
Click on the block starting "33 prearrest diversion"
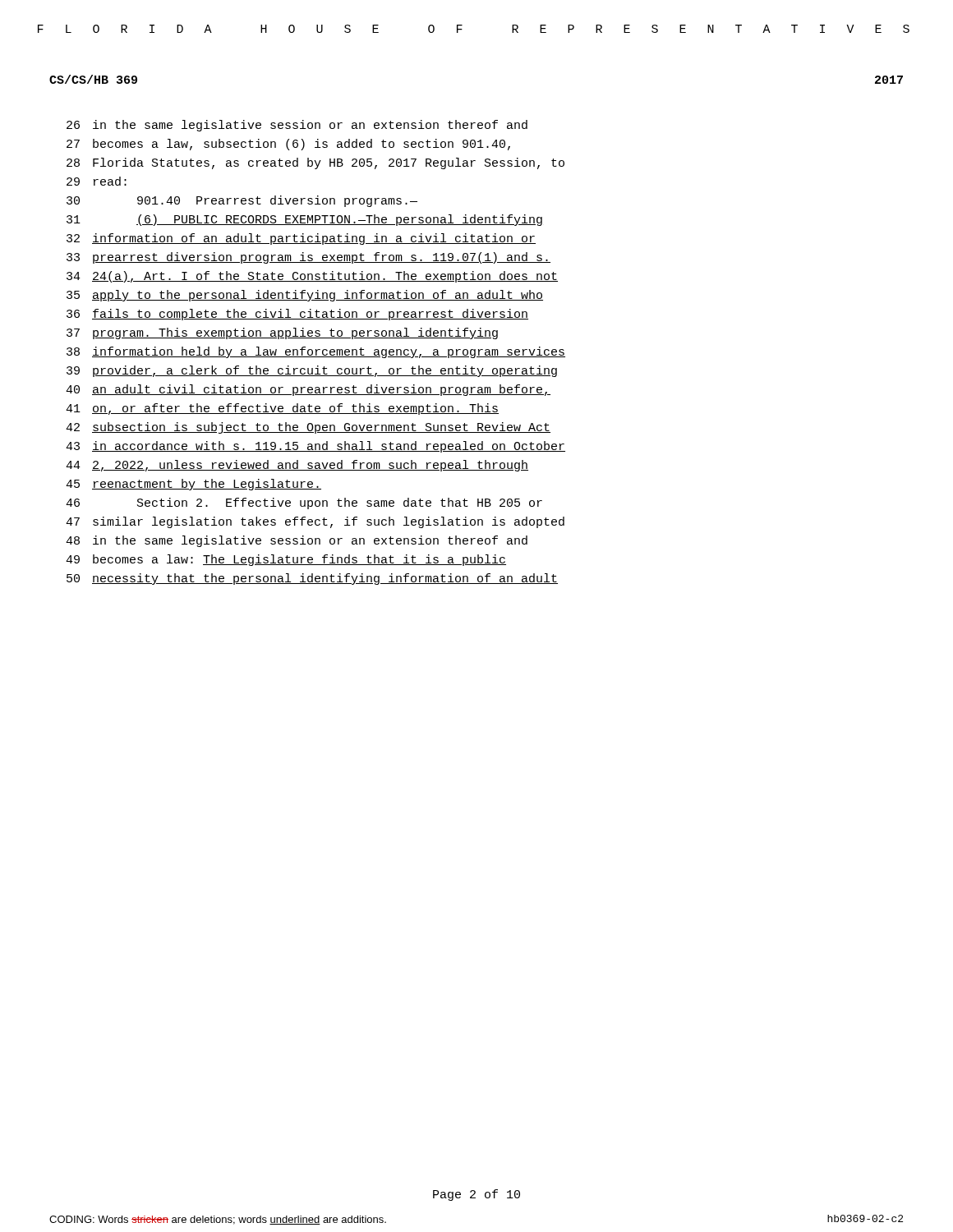[x=476, y=258]
